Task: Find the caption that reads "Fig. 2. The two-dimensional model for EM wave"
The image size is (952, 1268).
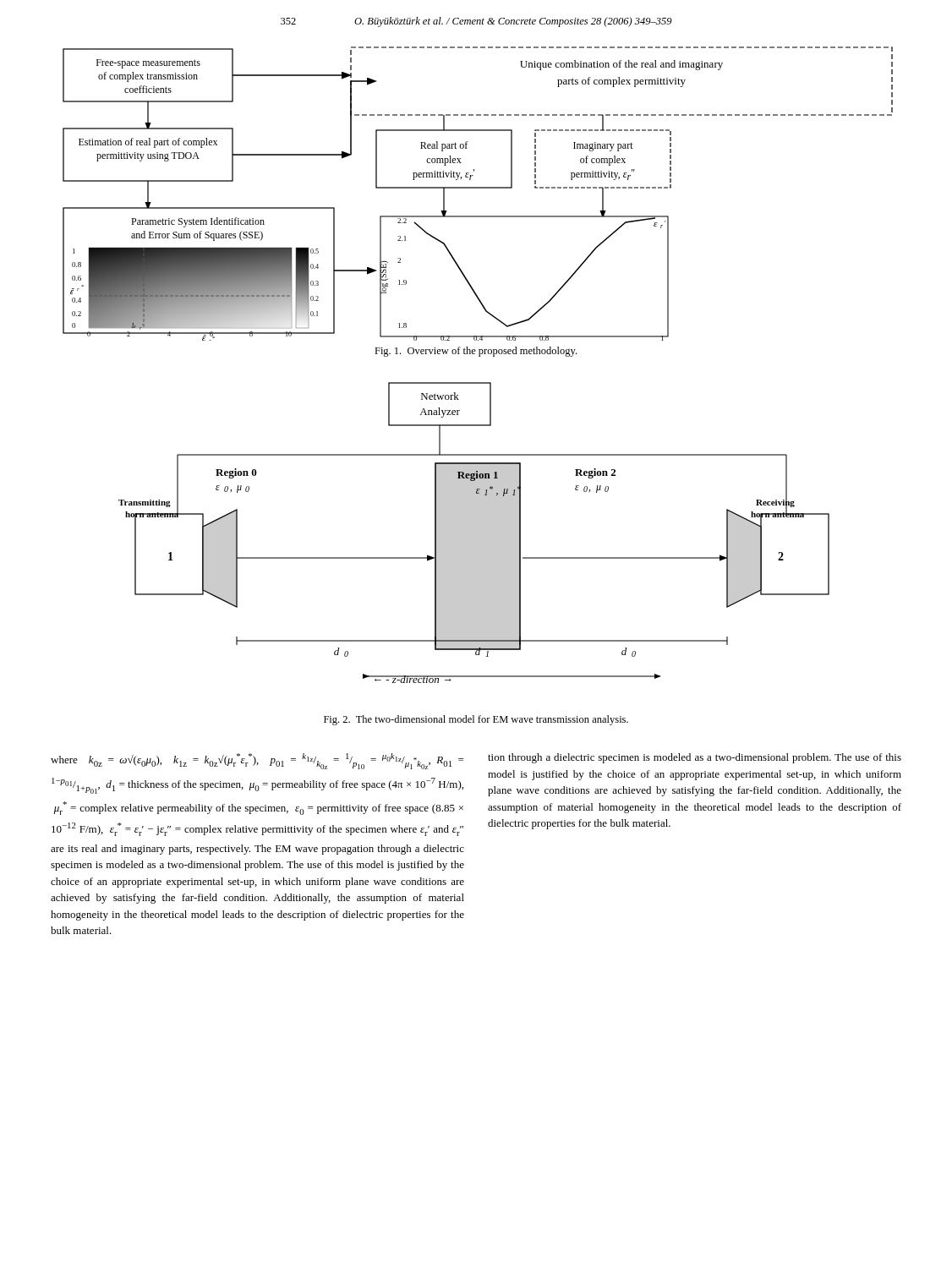Action: (x=476, y=719)
